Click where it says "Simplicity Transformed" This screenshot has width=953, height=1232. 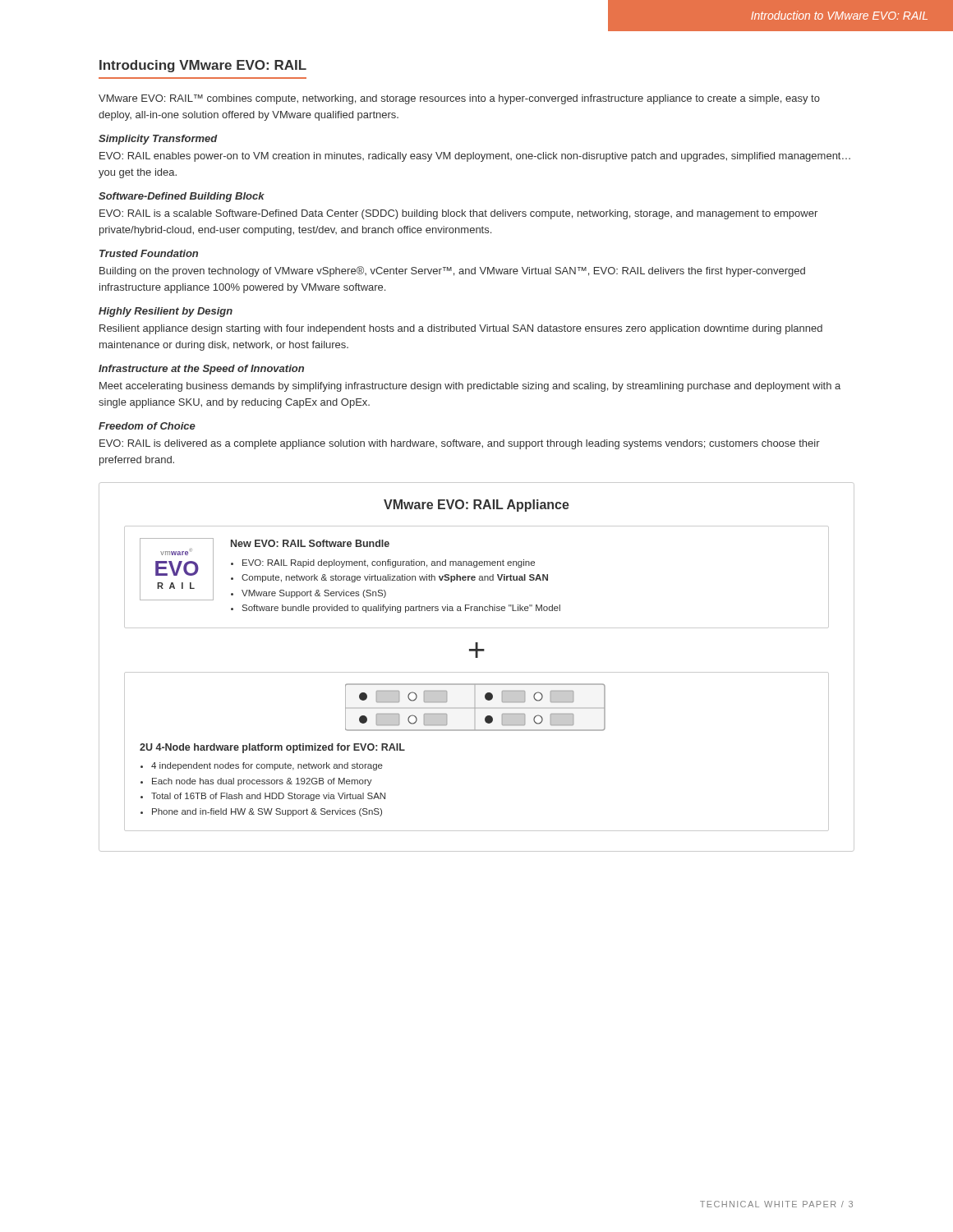coord(158,138)
